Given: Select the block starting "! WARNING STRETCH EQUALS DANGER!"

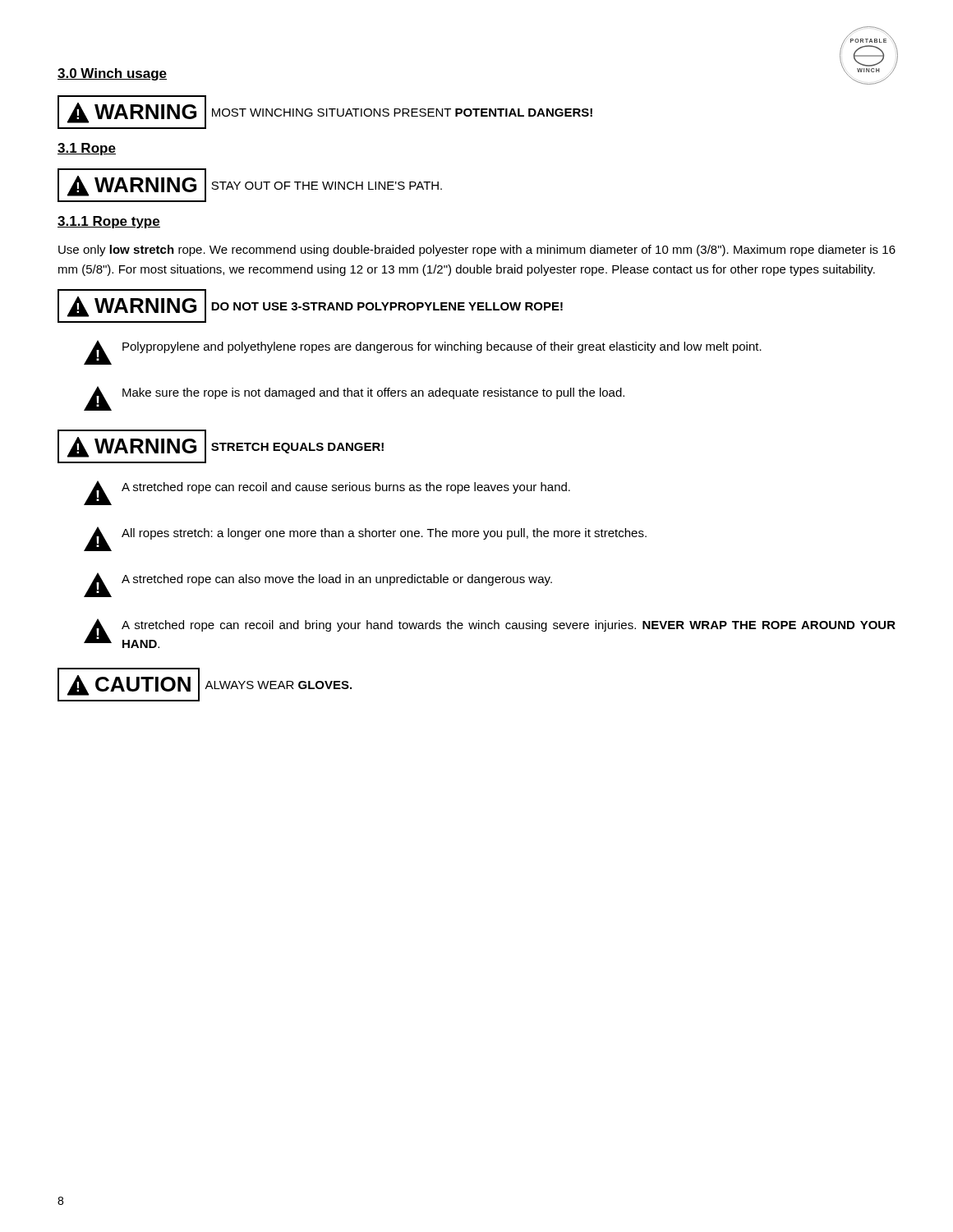Looking at the screenshot, I should point(221,446).
